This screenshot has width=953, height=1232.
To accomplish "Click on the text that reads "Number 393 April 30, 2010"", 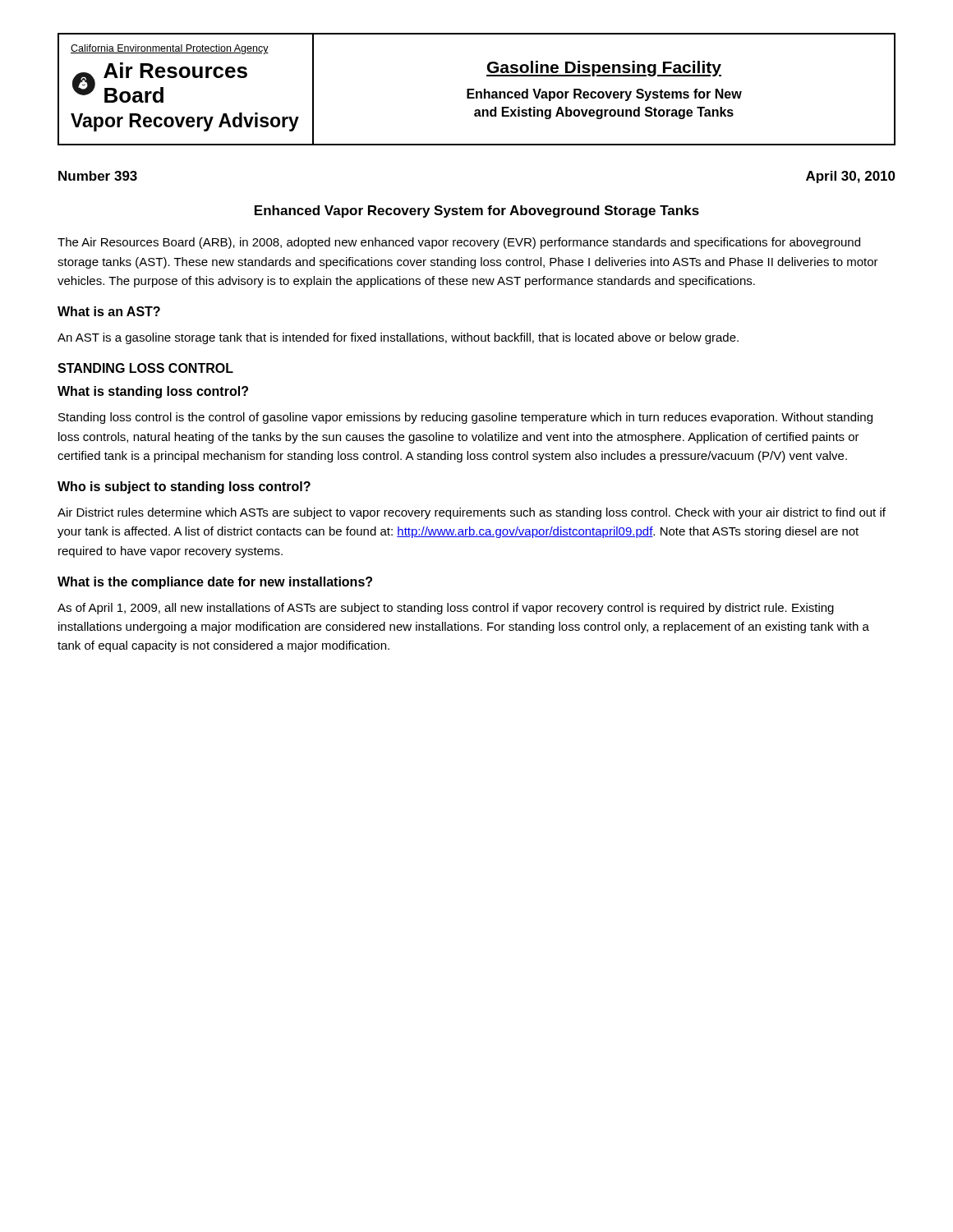I will pos(101,177).
